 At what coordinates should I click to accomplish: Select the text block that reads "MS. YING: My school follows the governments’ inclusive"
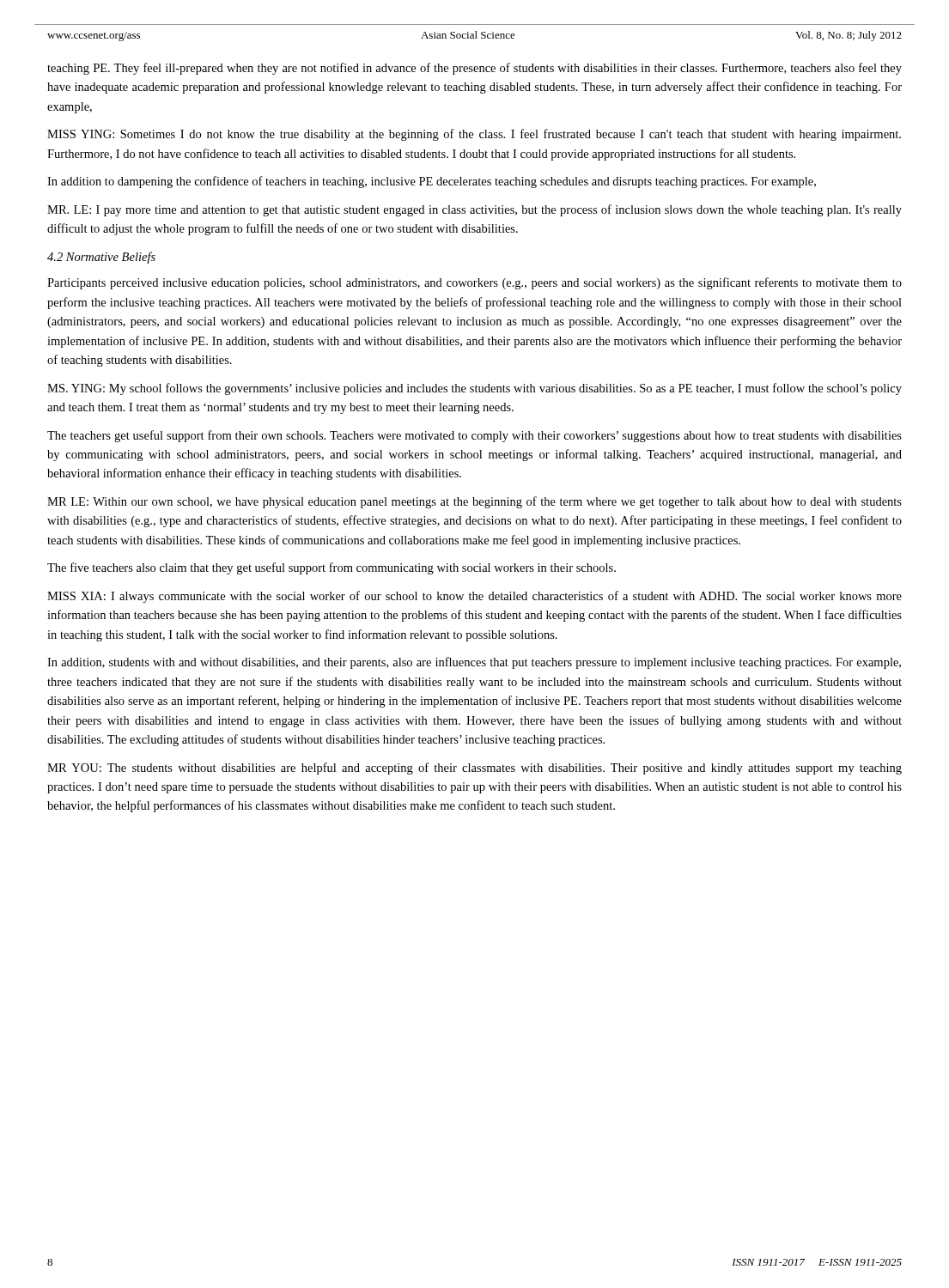pyautogui.click(x=474, y=398)
